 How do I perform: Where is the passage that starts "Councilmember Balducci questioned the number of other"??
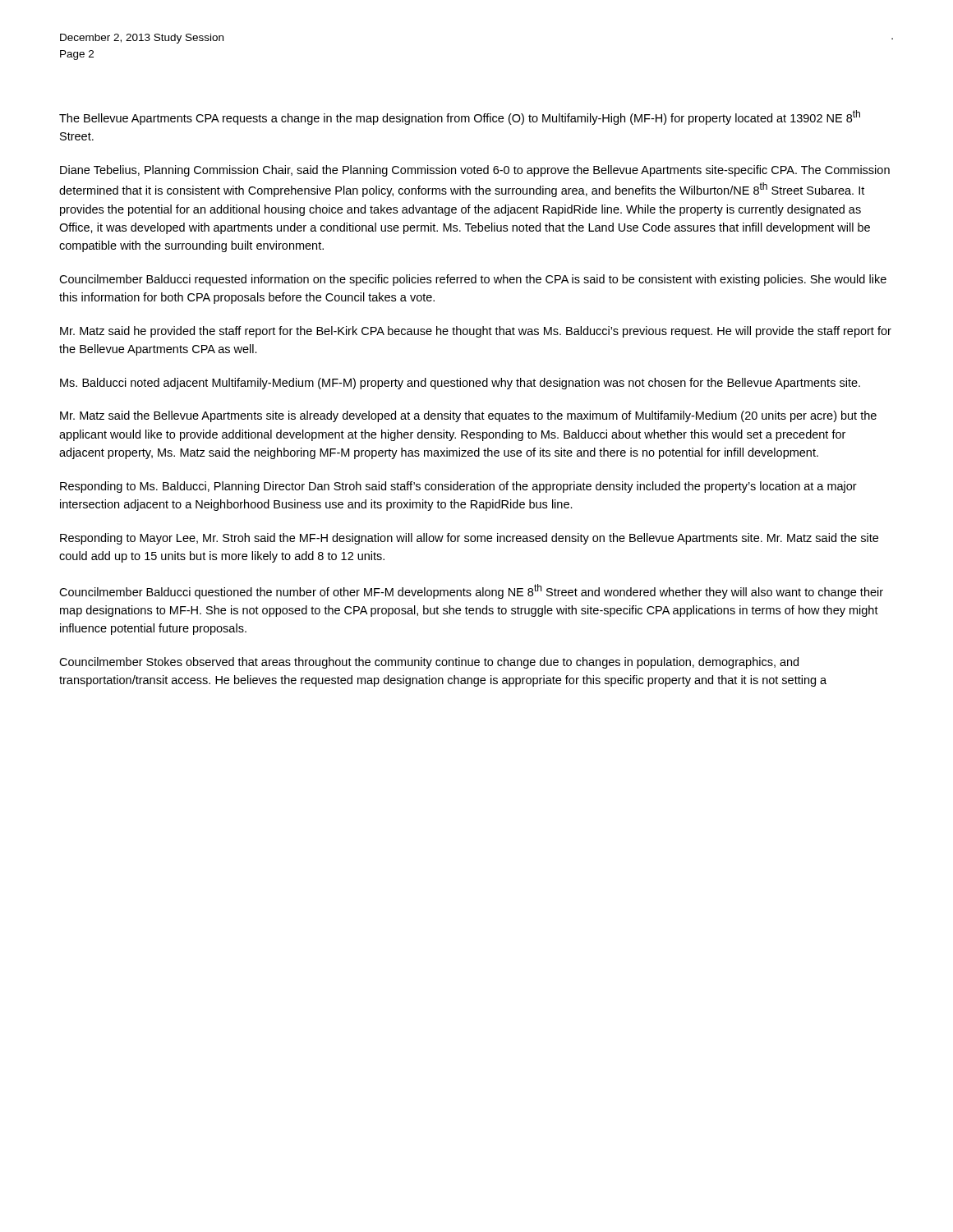[471, 609]
